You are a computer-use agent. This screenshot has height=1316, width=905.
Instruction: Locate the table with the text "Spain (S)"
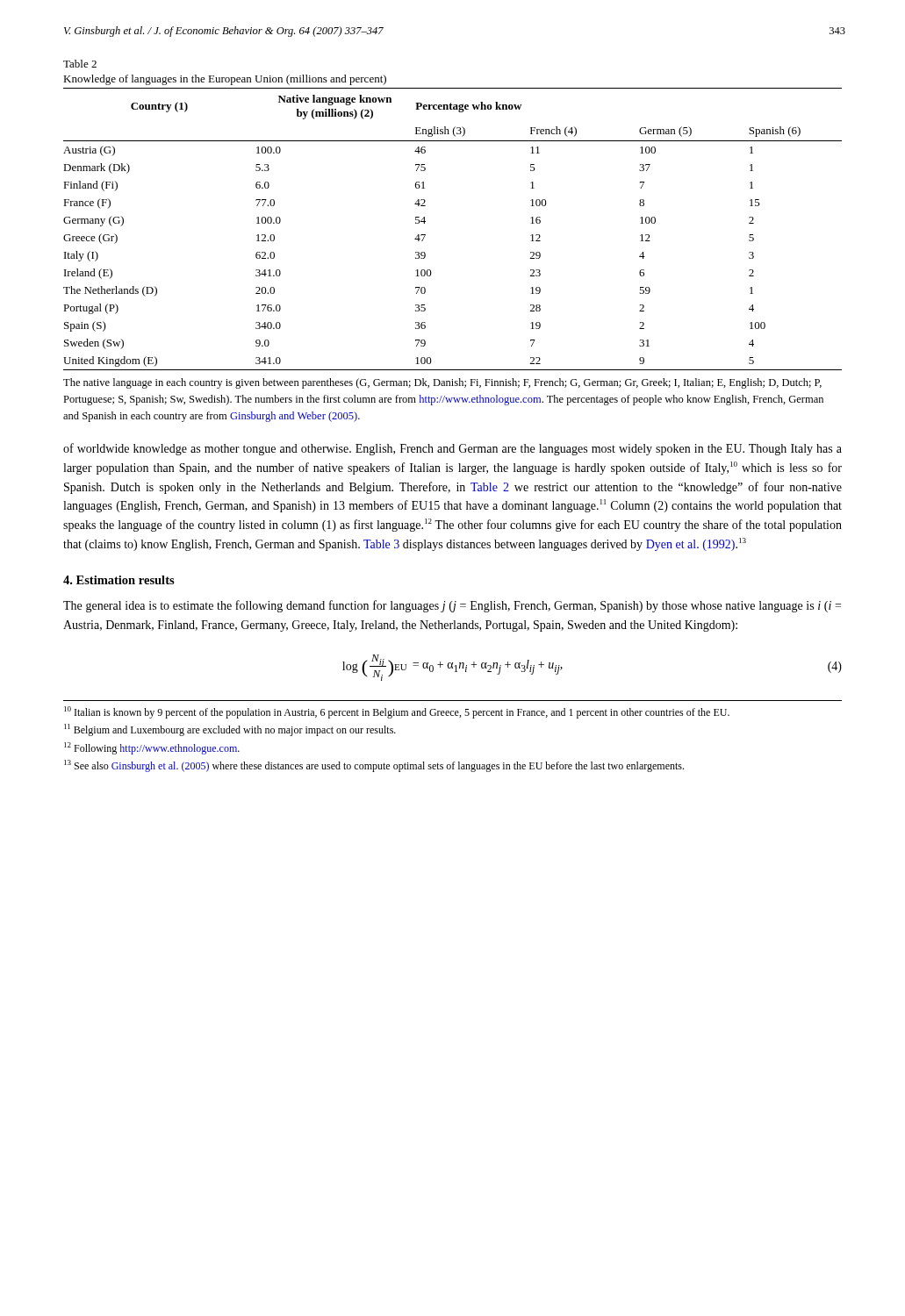tap(452, 229)
